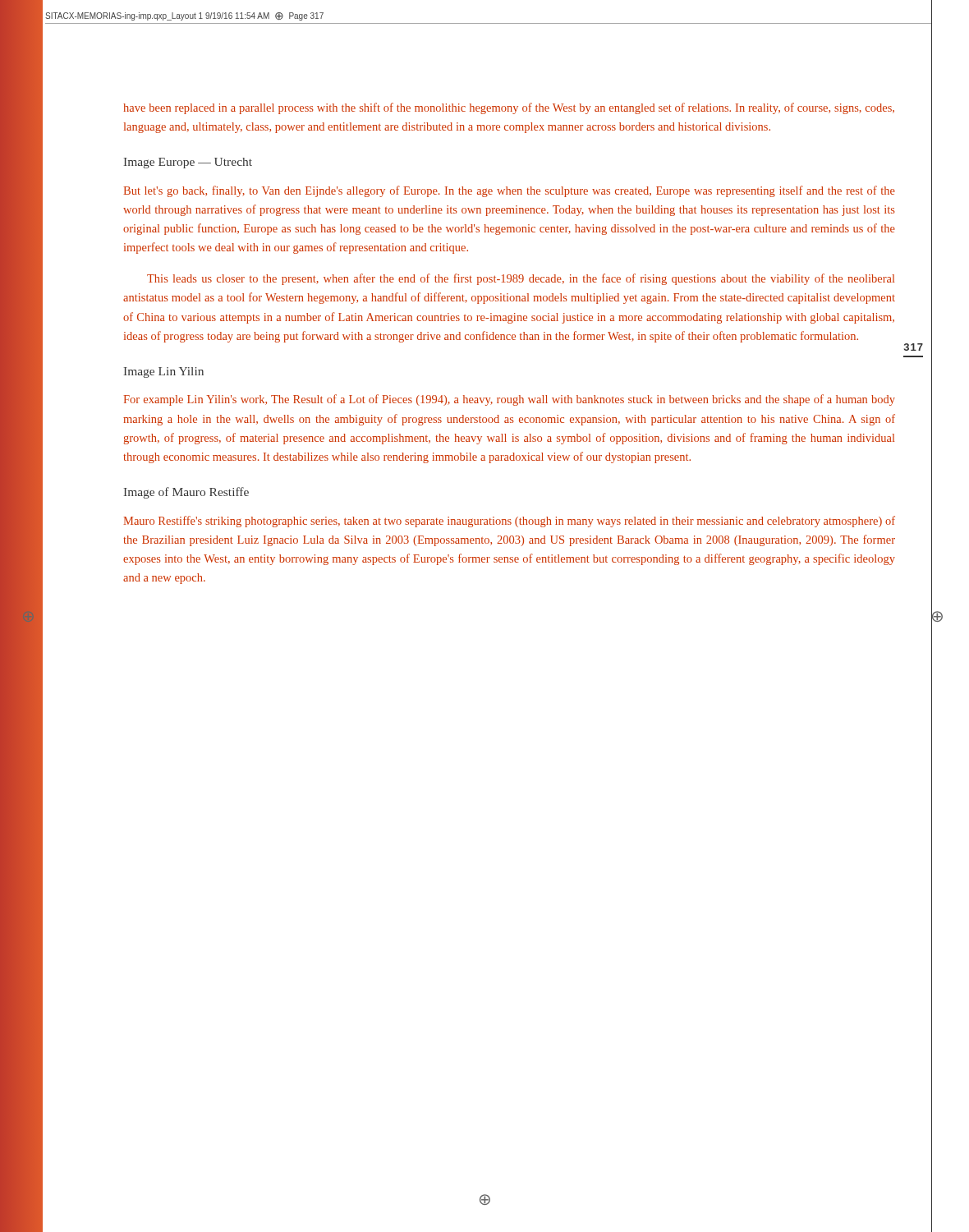Find the text block starting "Image of Mauro"
Image resolution: width=969 pixels, height=1232 pixels.
click(x=186, y=493)
